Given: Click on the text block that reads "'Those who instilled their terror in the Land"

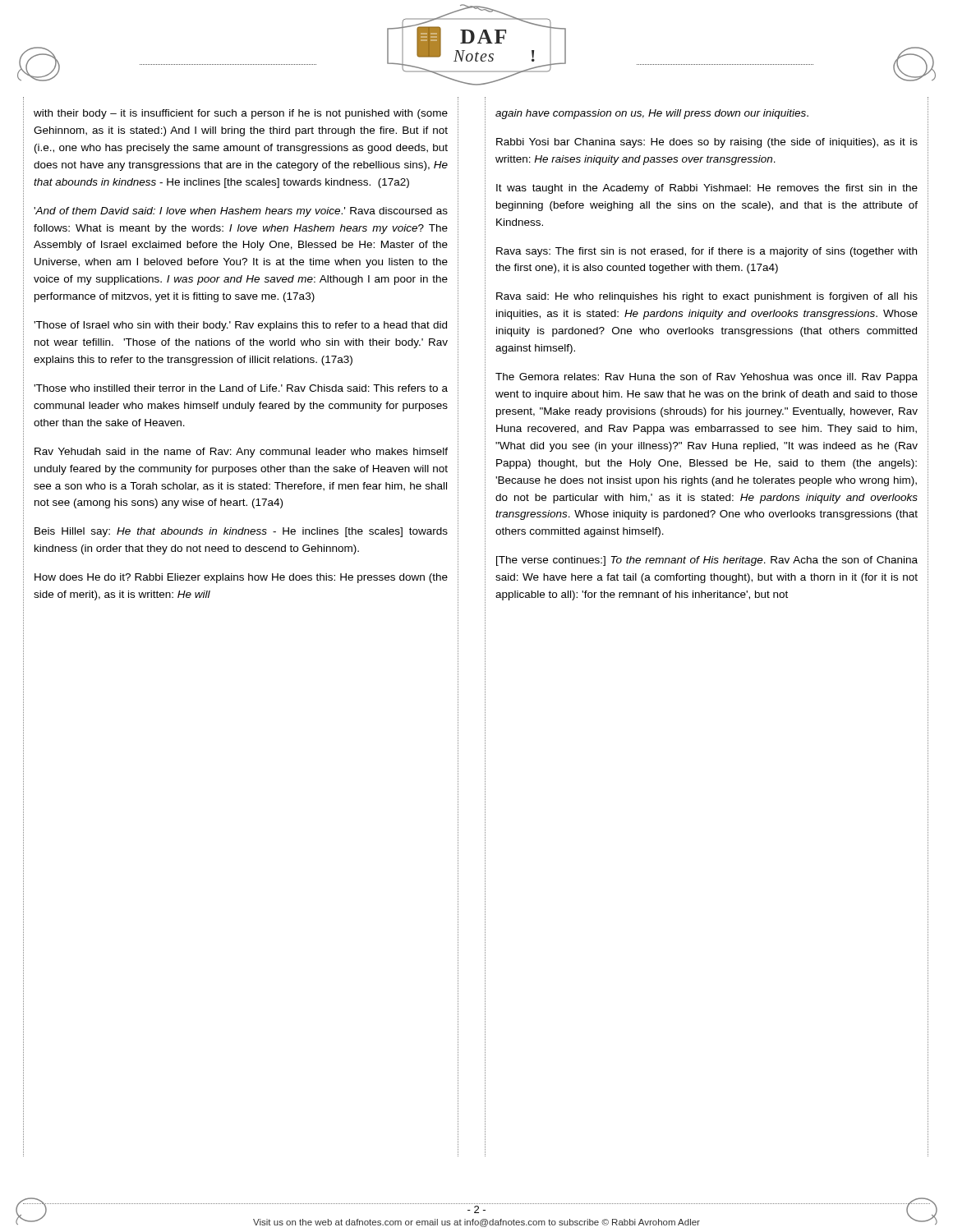Looking at the screenshot, I should tap(241, 405).
